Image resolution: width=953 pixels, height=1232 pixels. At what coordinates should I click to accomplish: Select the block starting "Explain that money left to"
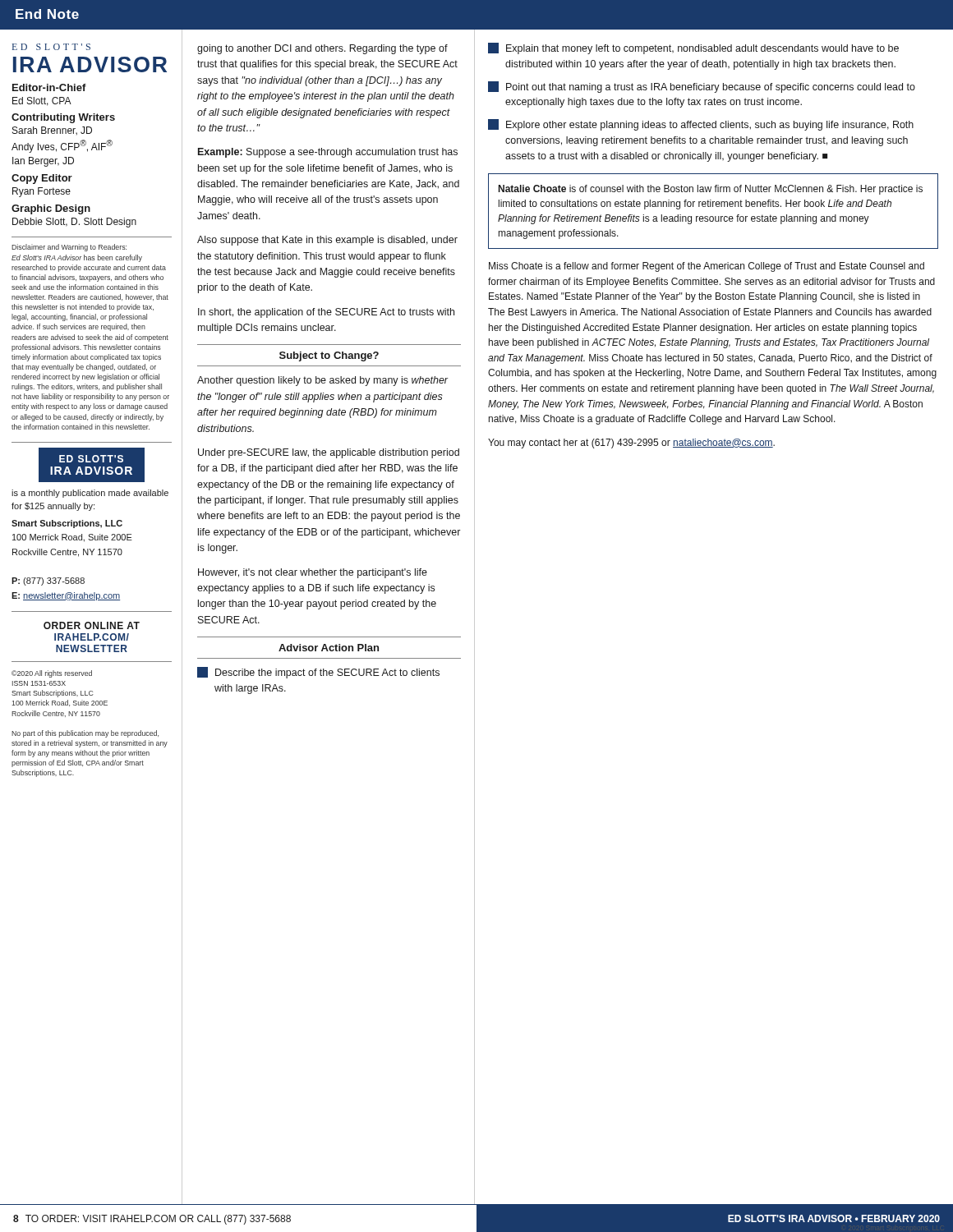coord(713,56)
